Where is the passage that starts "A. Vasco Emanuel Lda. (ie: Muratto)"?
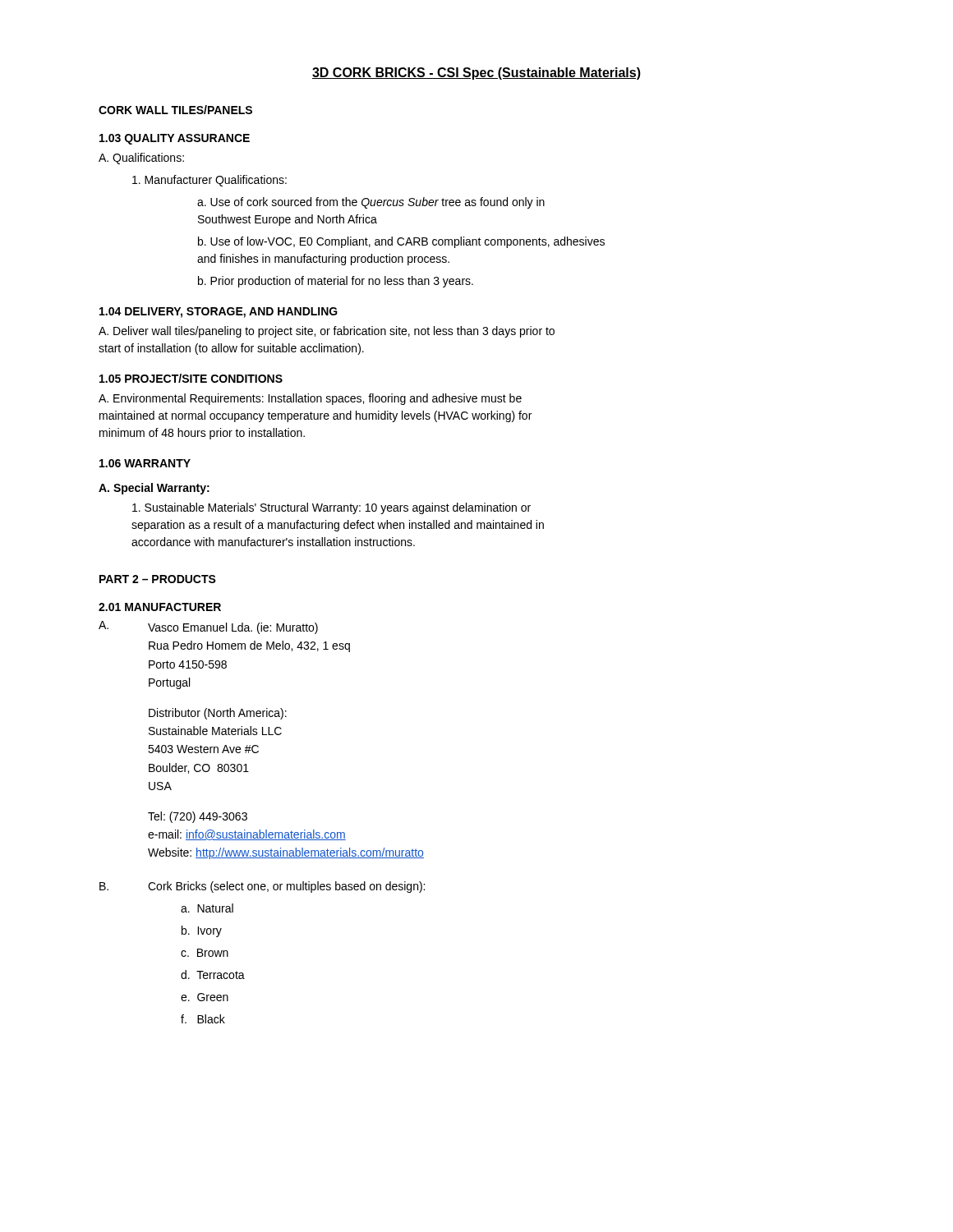The width and height of the screenshot is (953, 1232). pyautogui.click(x=225, y=655)
